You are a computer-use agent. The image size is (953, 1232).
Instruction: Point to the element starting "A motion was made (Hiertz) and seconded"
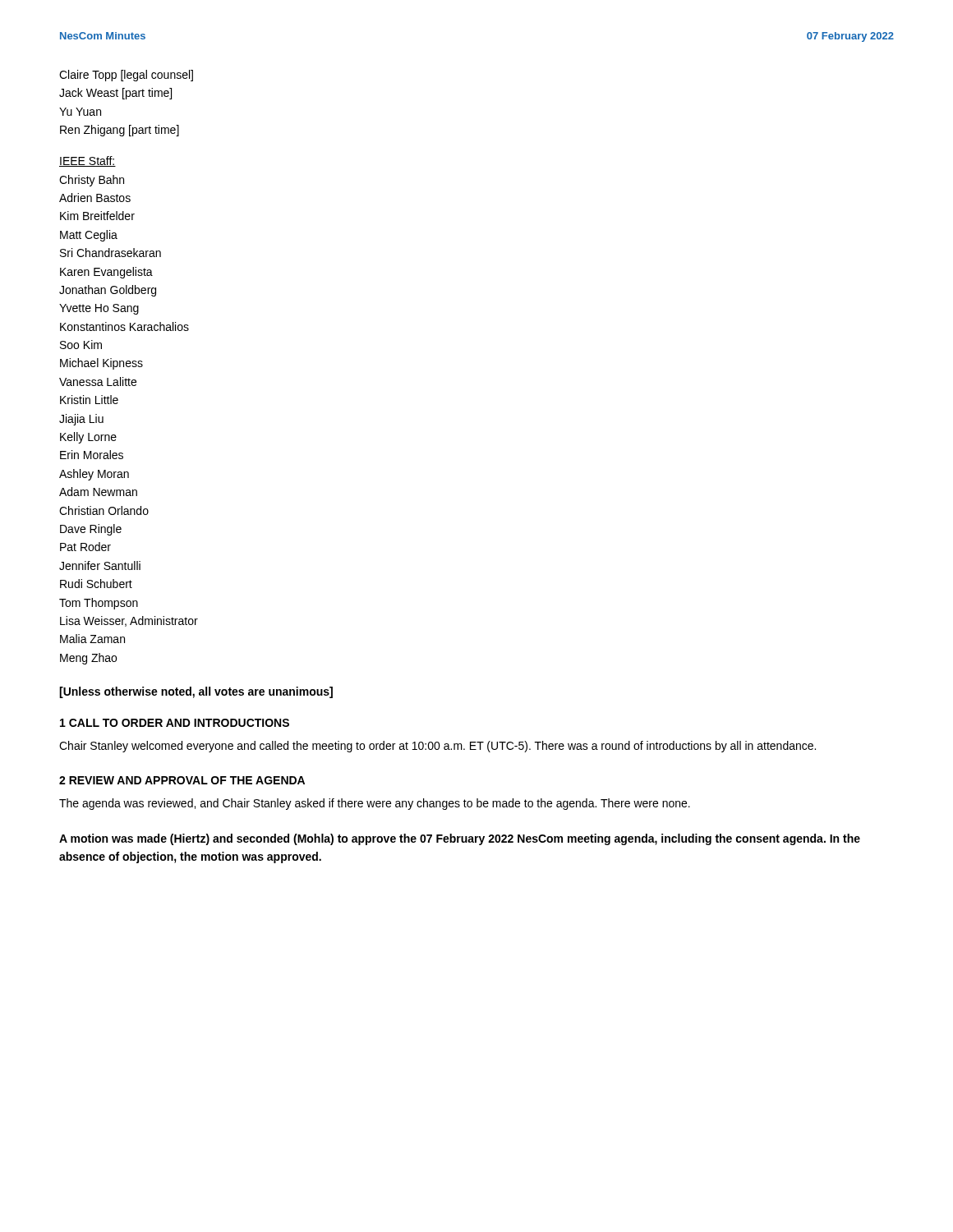(460, 848)
